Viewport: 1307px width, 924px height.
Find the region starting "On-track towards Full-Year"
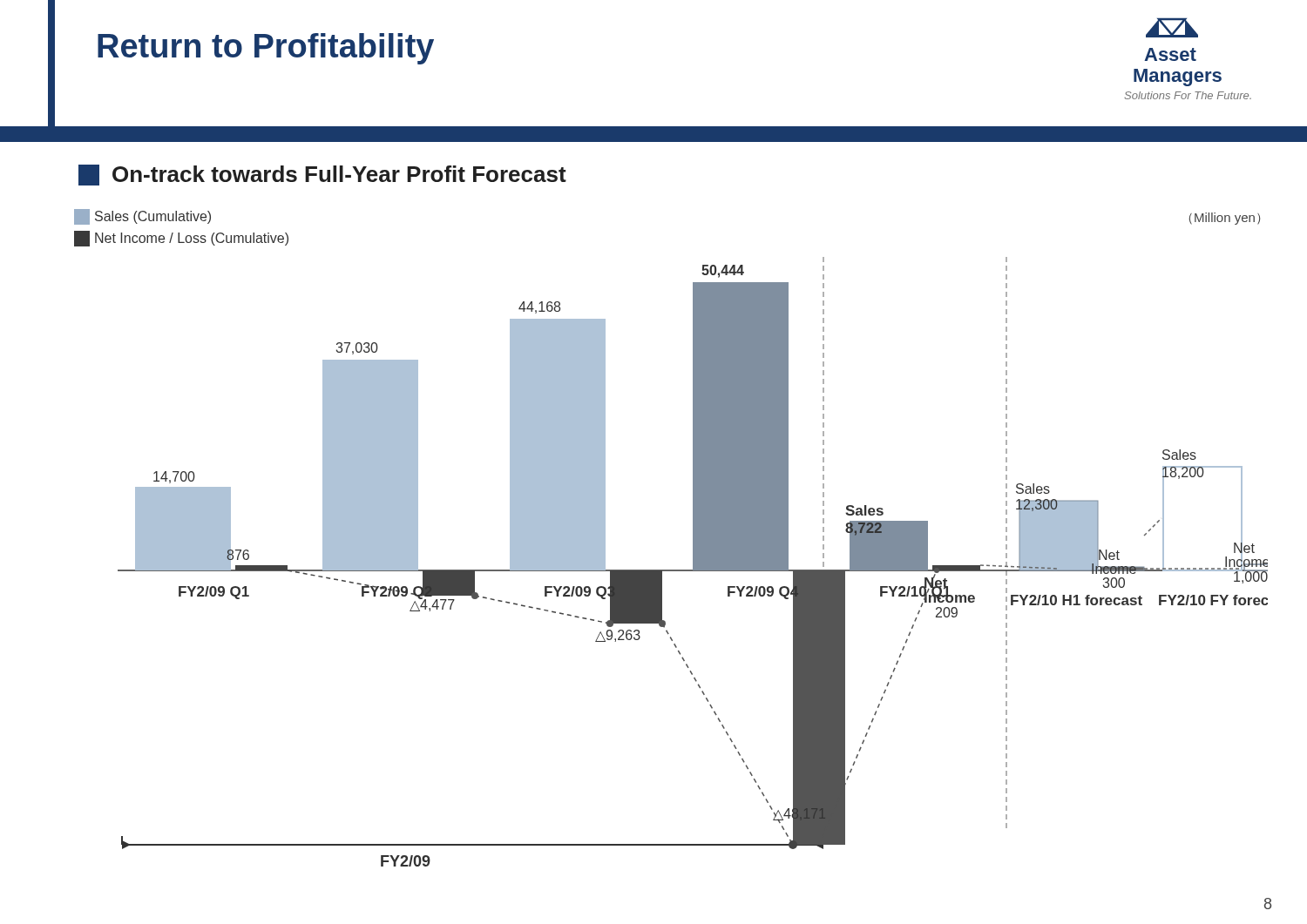[322, 174]
